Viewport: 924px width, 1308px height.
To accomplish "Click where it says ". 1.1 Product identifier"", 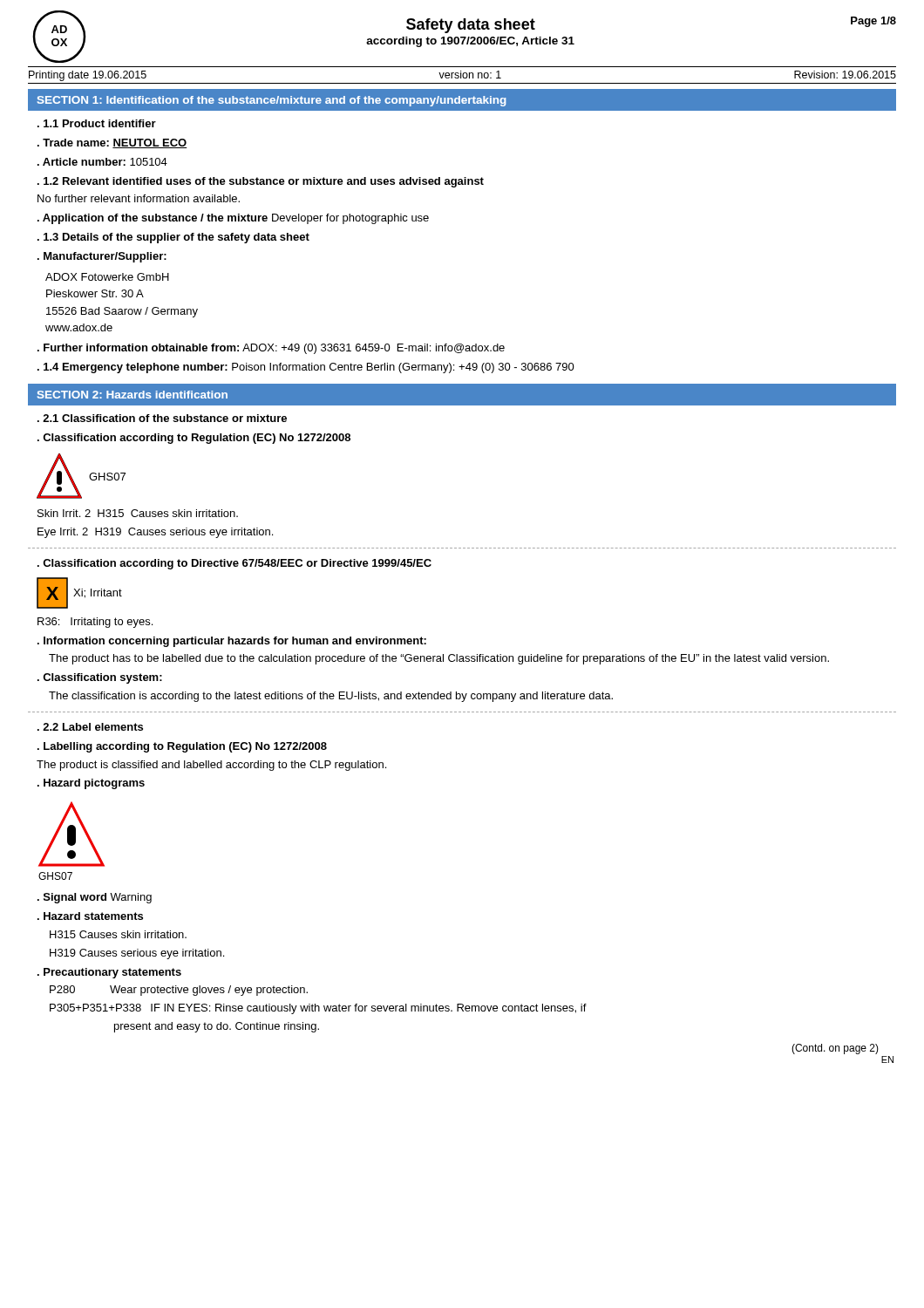I will pyautogui.click(x=97, y=123).
